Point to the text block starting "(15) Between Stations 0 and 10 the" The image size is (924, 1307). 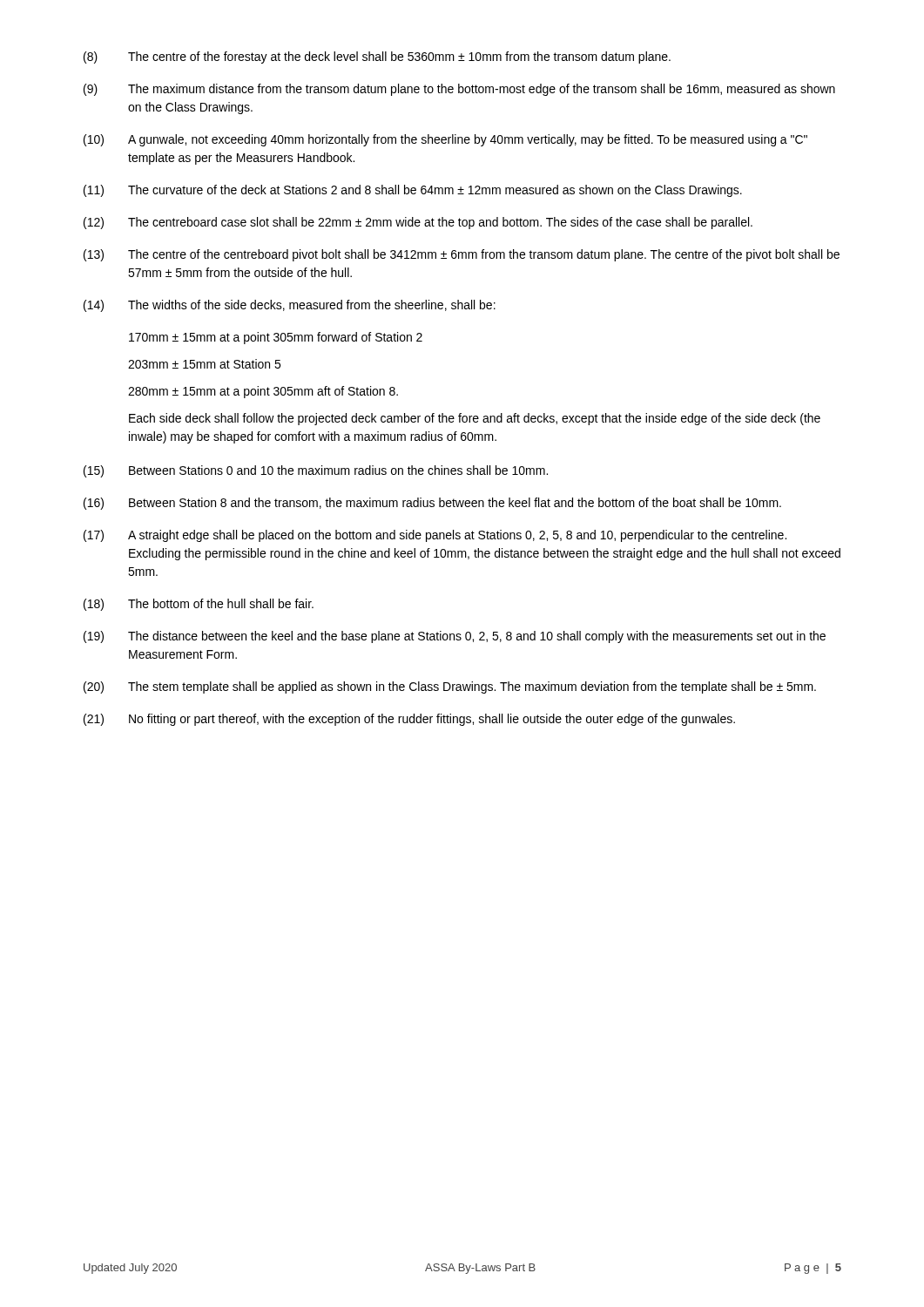click(462, 471)
